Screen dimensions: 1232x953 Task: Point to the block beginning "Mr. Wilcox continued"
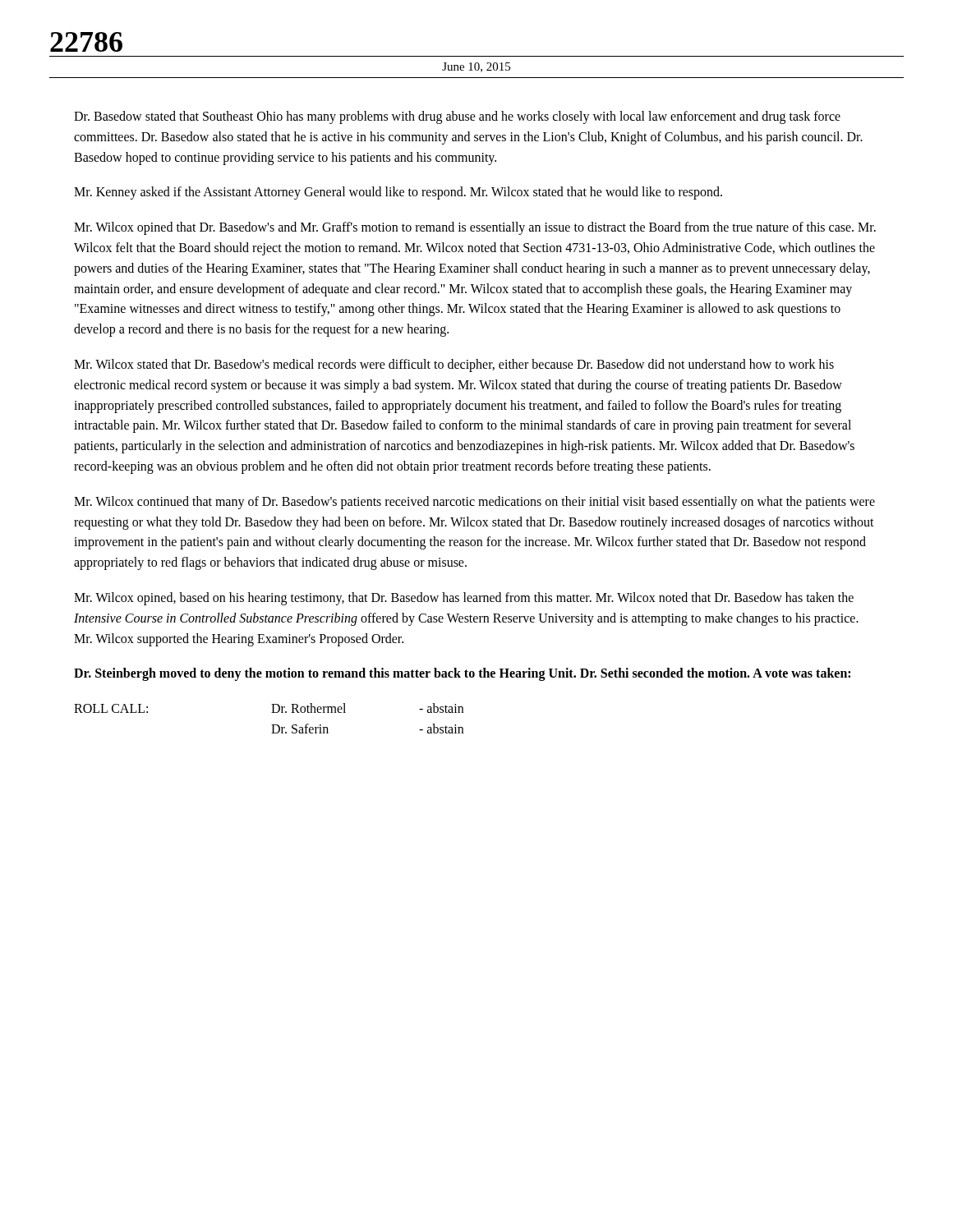[x=474, y=532]
